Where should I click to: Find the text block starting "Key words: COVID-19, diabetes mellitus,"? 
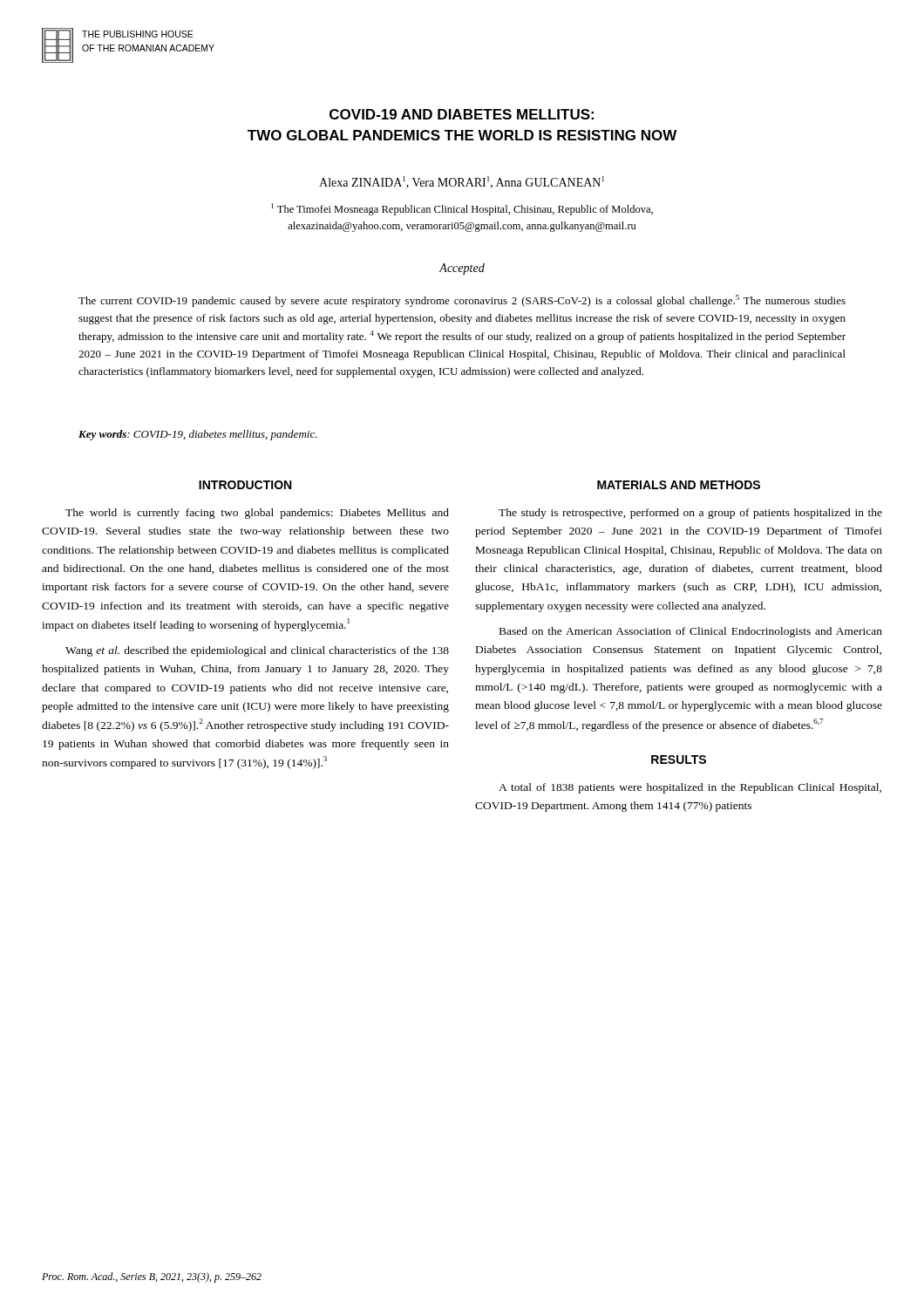pyautogui.click(x=198, y=434)
